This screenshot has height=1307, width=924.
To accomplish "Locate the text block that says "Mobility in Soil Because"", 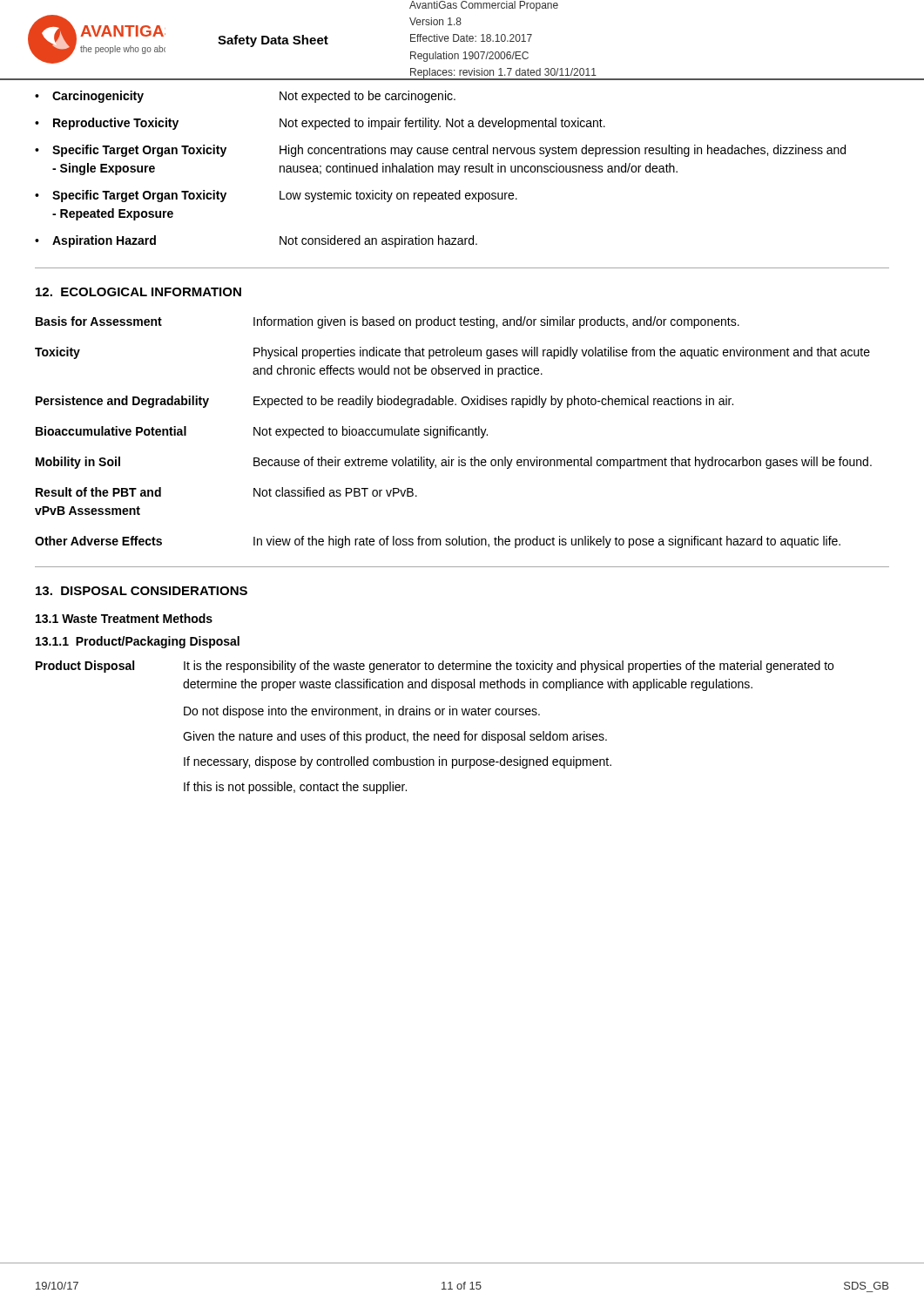I will [462, 462].
